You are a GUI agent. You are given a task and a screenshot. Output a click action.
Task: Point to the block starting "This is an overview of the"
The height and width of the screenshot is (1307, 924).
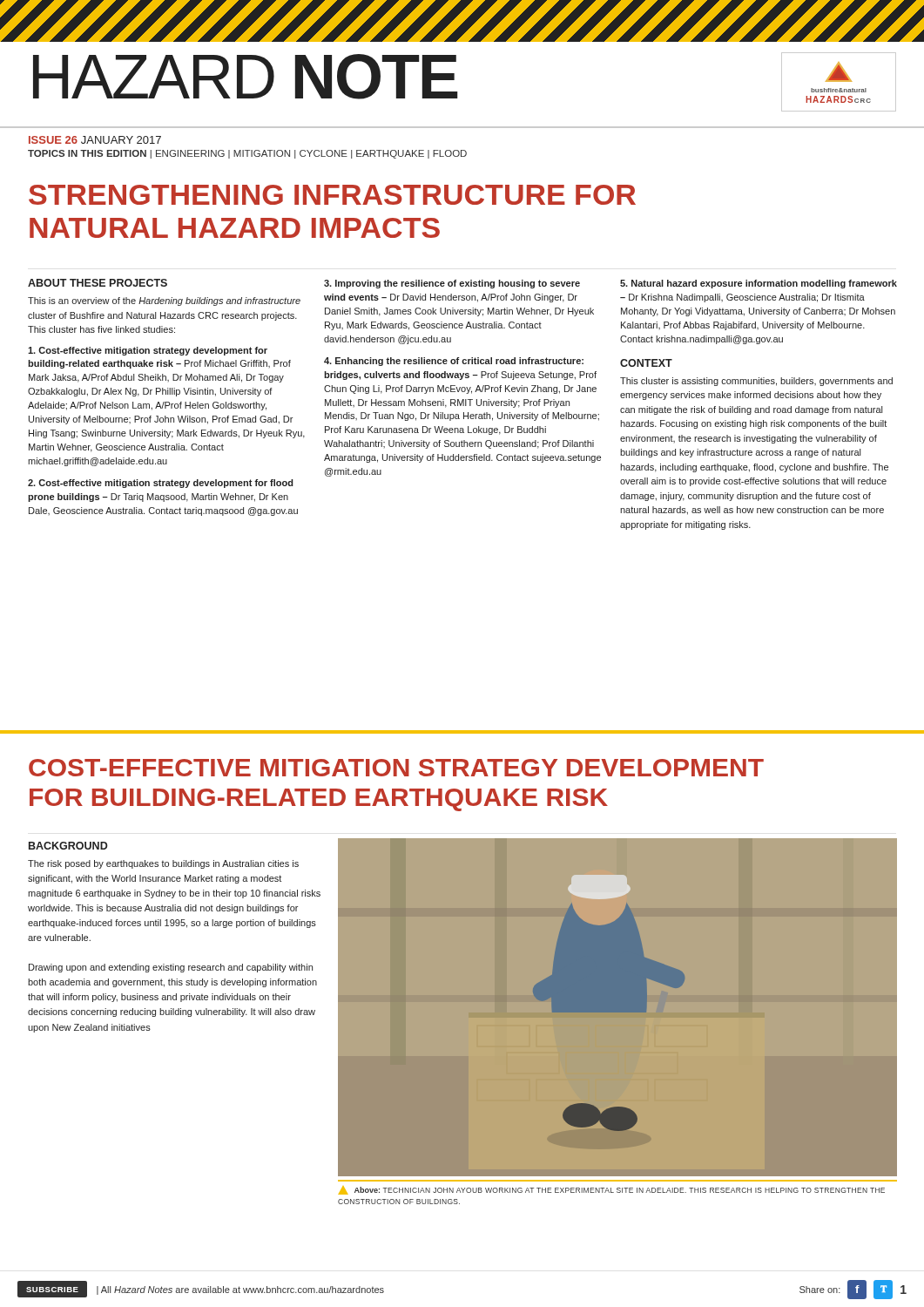pos(164,315)
